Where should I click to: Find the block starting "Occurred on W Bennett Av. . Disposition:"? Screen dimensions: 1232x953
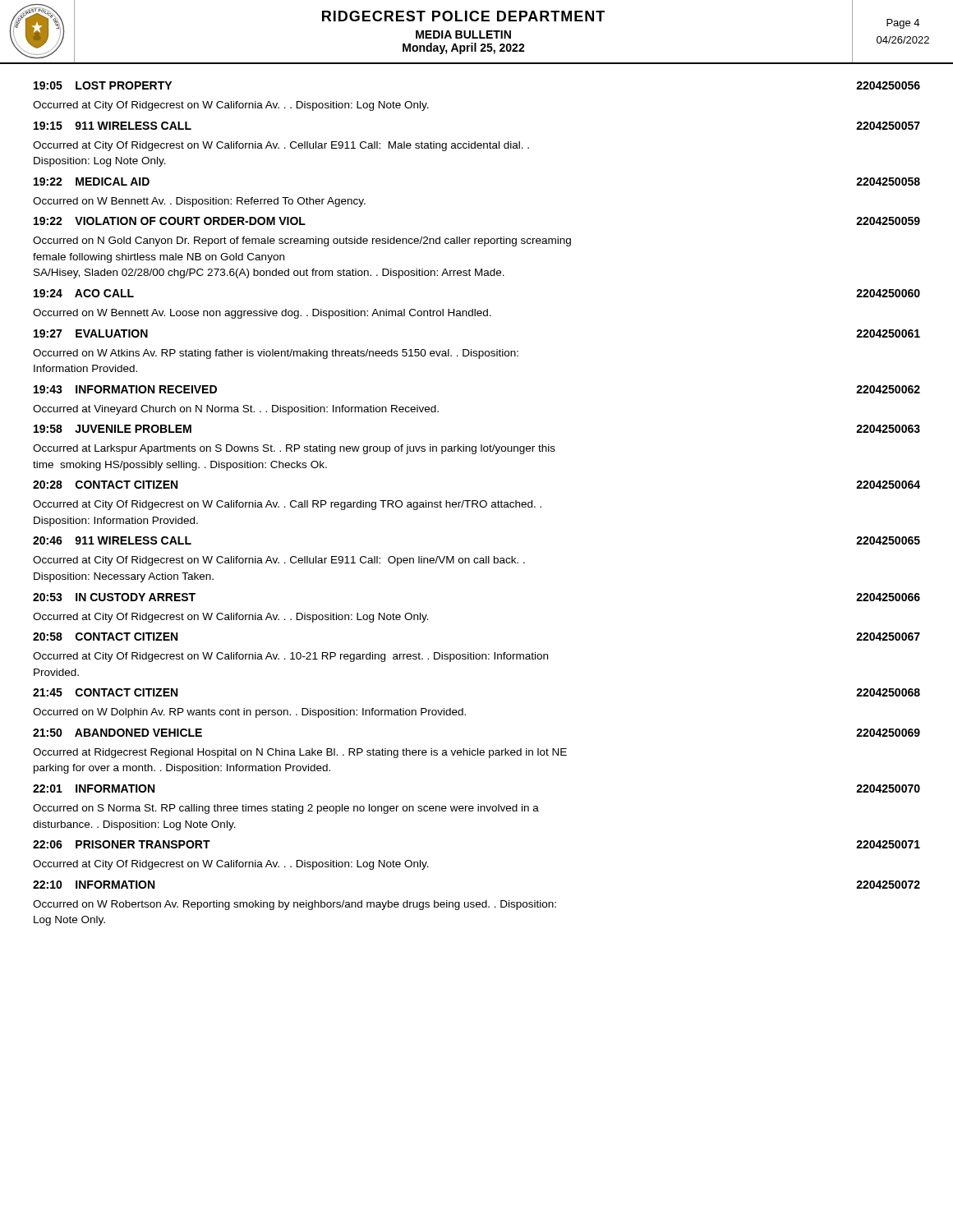coord(200,201)
